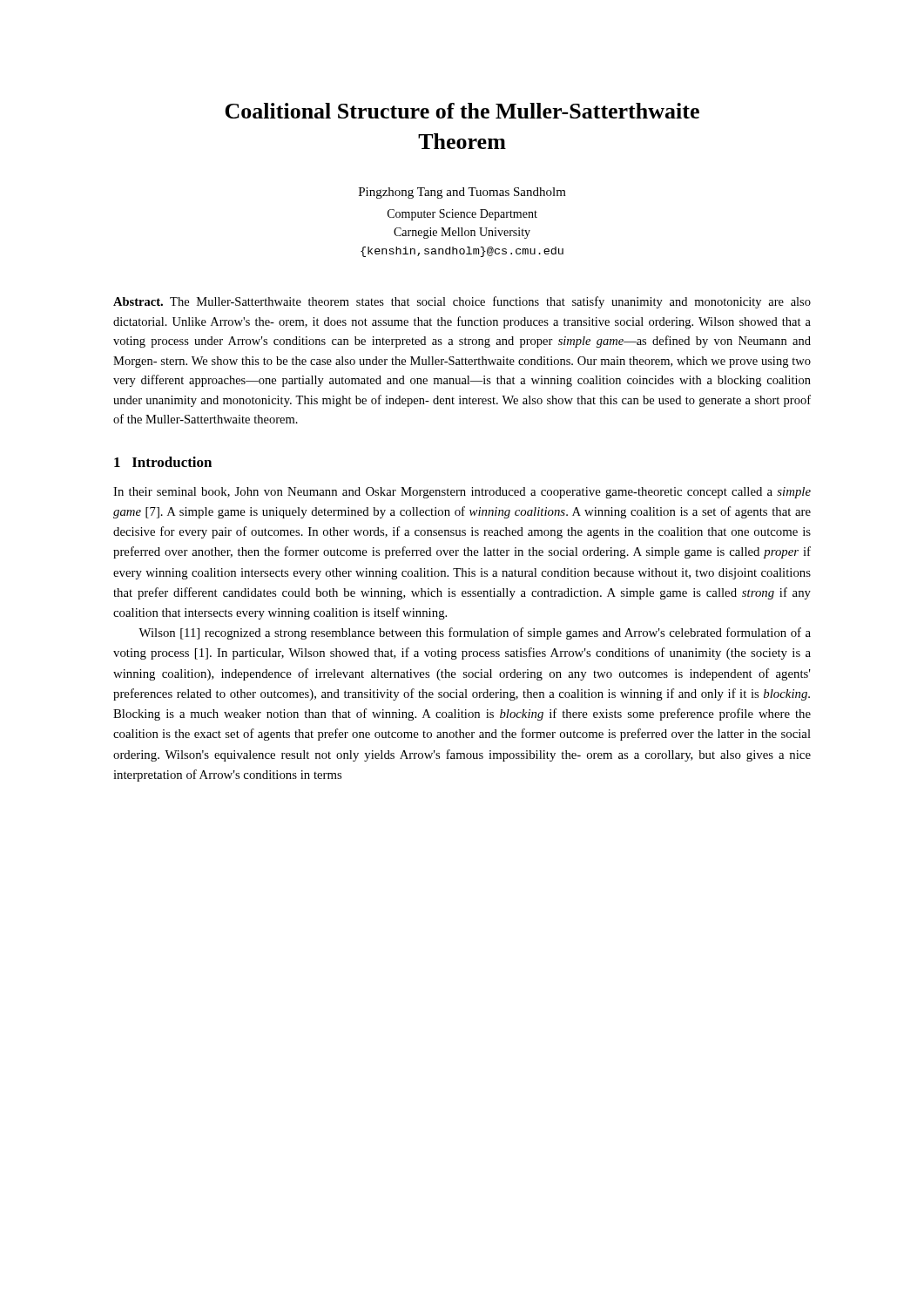924x1307 pixels.
Task: Point to "Coalitional Structure of the Muller-SatterthwaiteTheorem"
Action: click(462, 126)
